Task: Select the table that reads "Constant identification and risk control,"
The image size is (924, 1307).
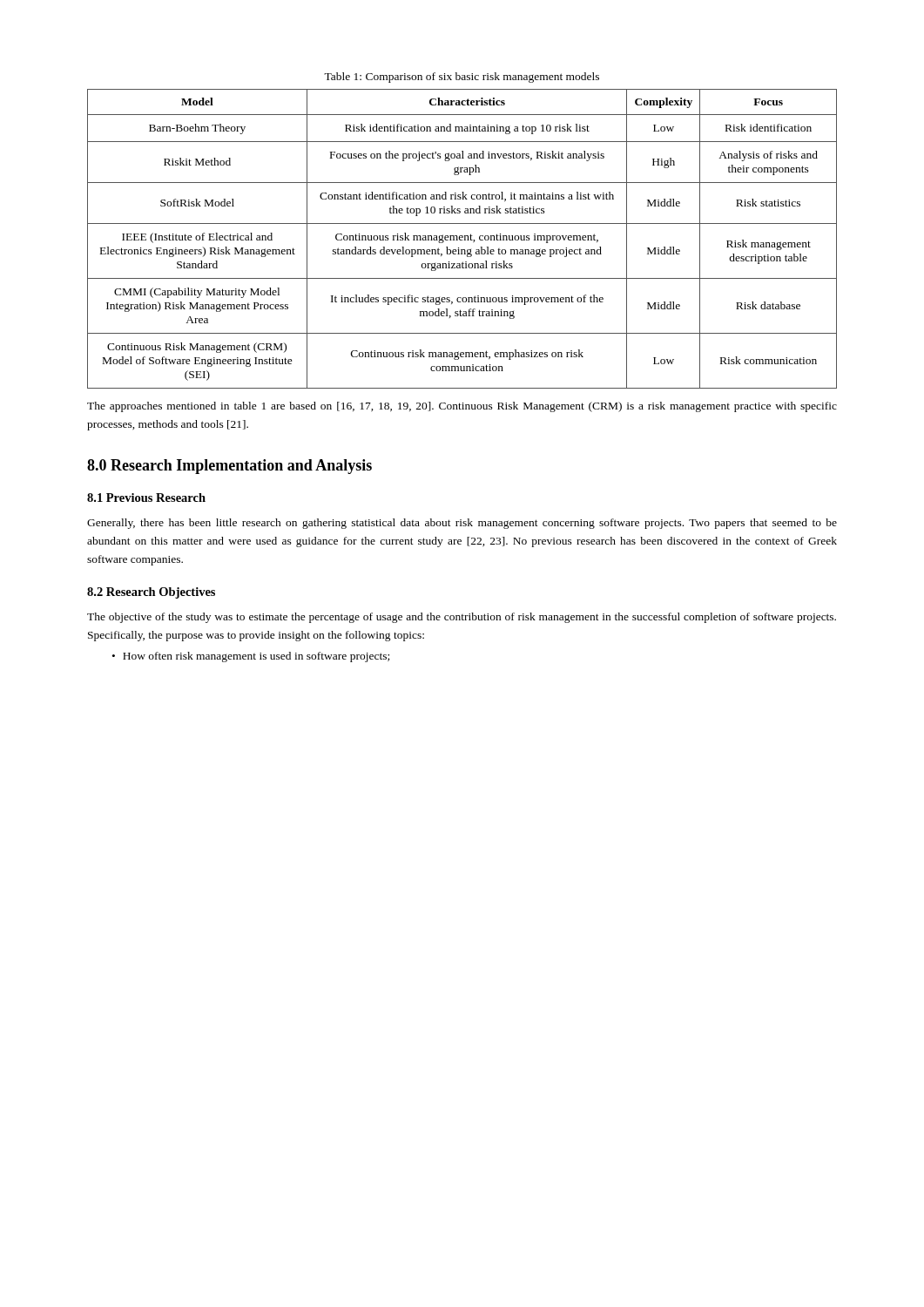Action: [462, 239]
